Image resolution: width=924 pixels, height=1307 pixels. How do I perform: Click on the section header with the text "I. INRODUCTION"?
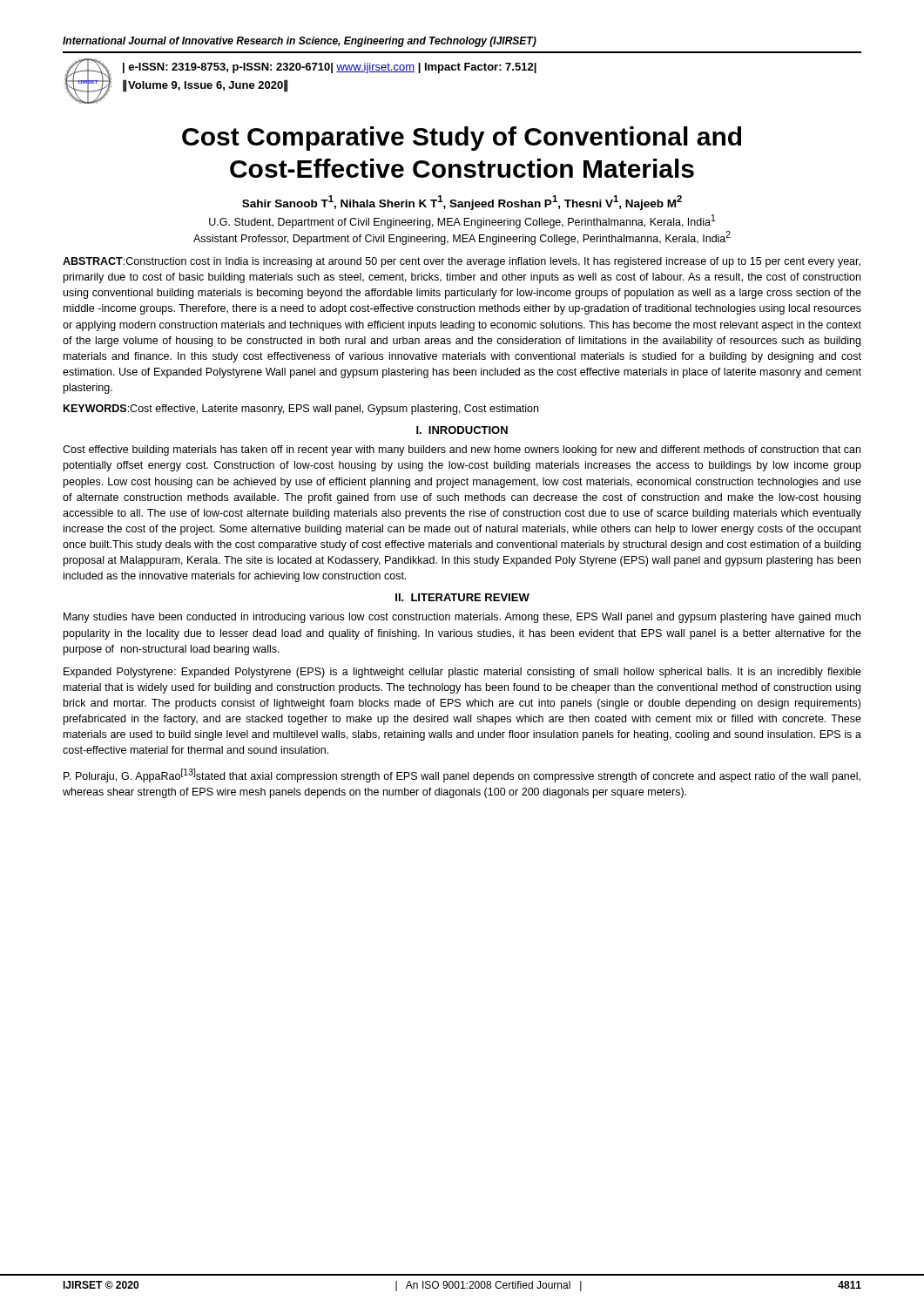point(462,430)
